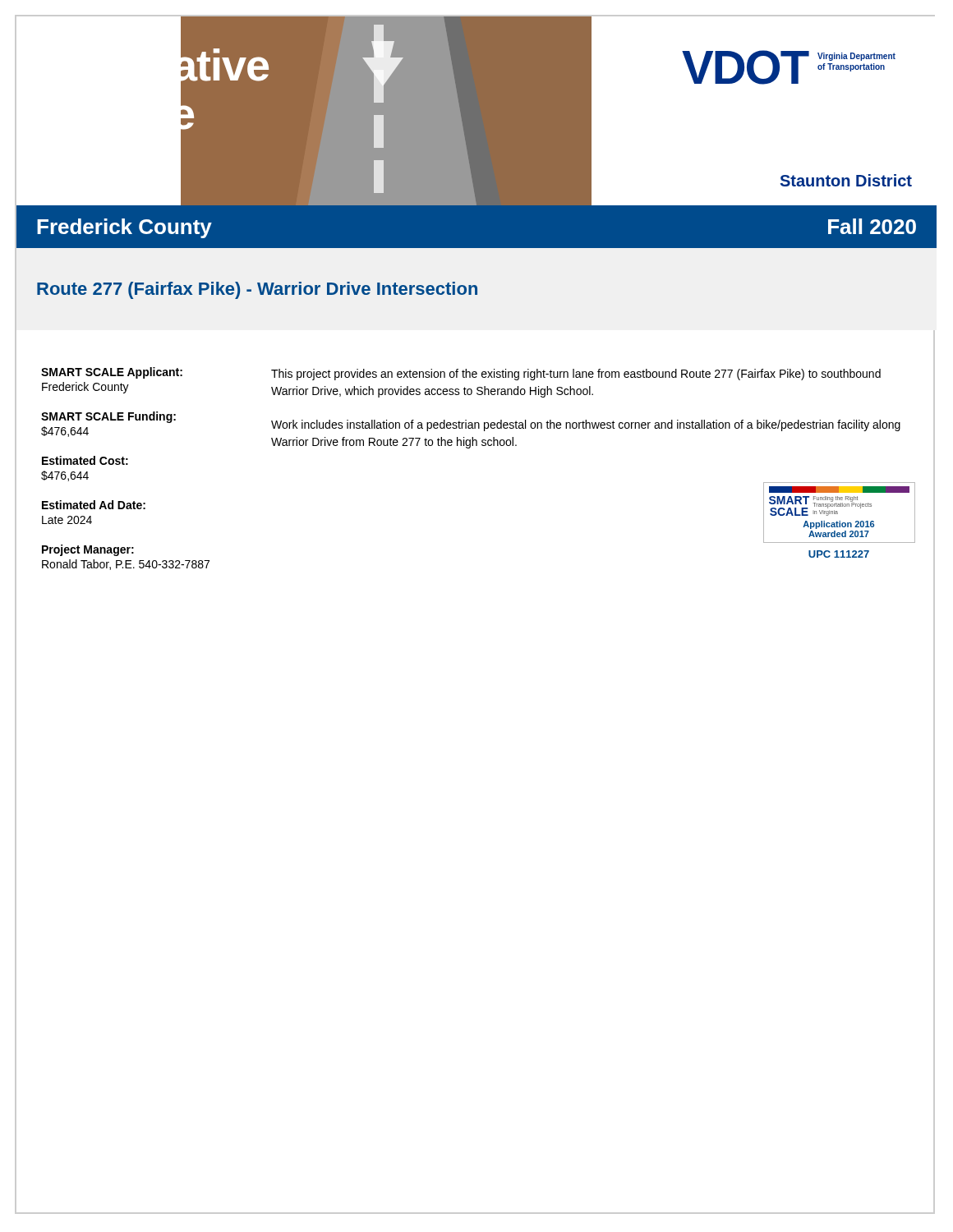Find the text containing "SMART SCALE Applicant: Frederick County"
Screen dimensions: 1232x953
point(148,379)
